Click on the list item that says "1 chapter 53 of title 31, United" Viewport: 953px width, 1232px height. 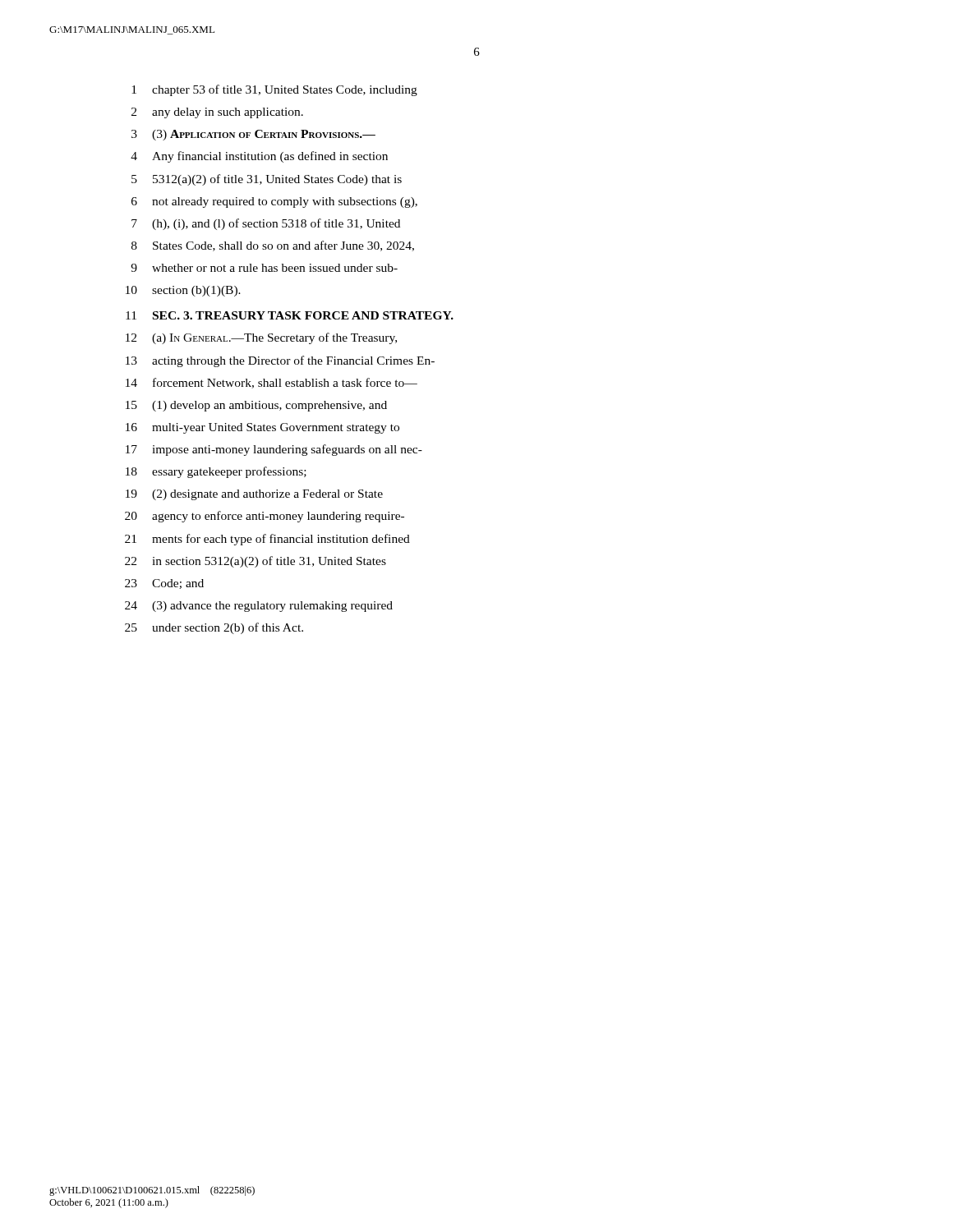click(x=274, y=90)
